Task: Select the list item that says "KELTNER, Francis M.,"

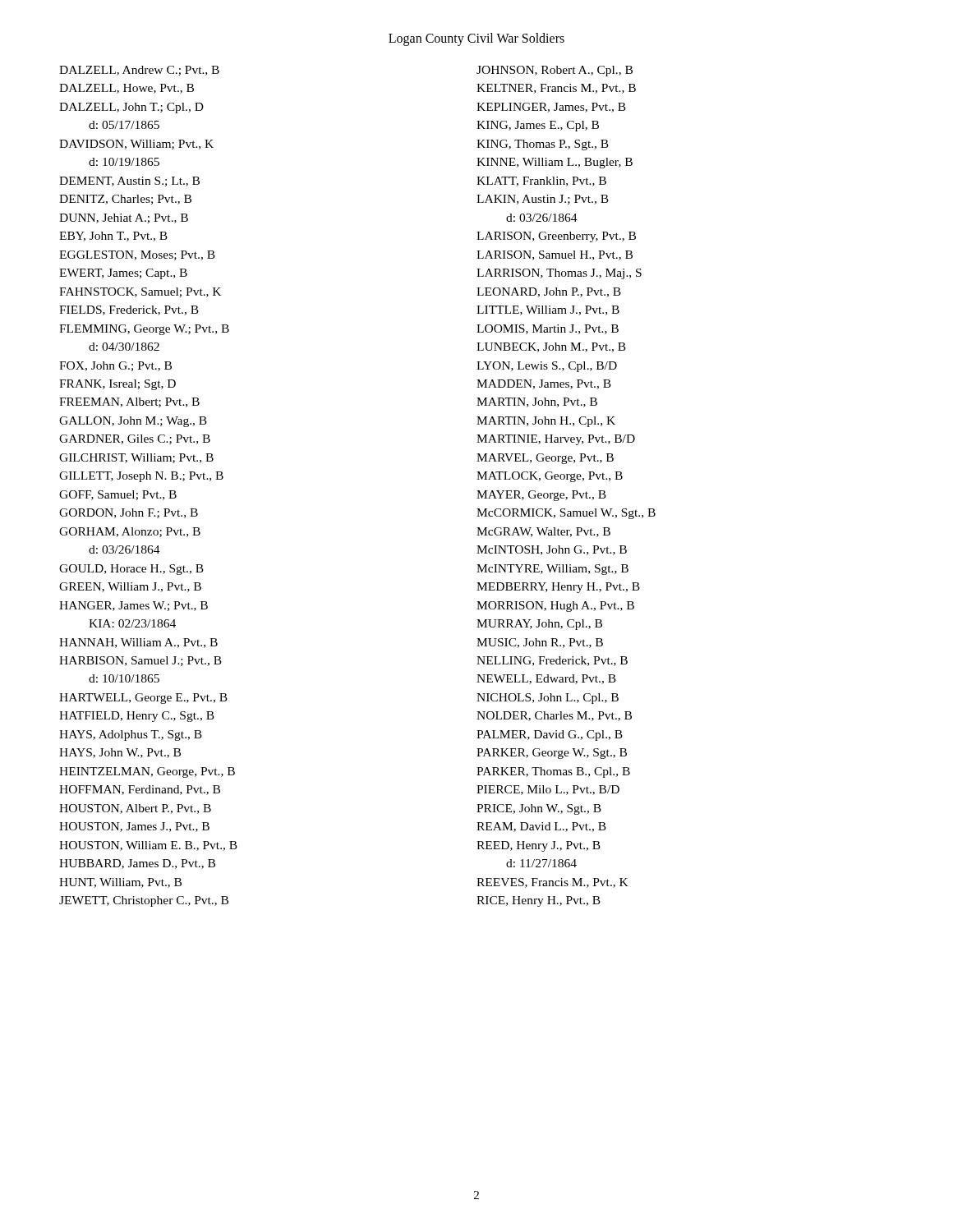Action: pyautogui.click(x=556, y=88)
